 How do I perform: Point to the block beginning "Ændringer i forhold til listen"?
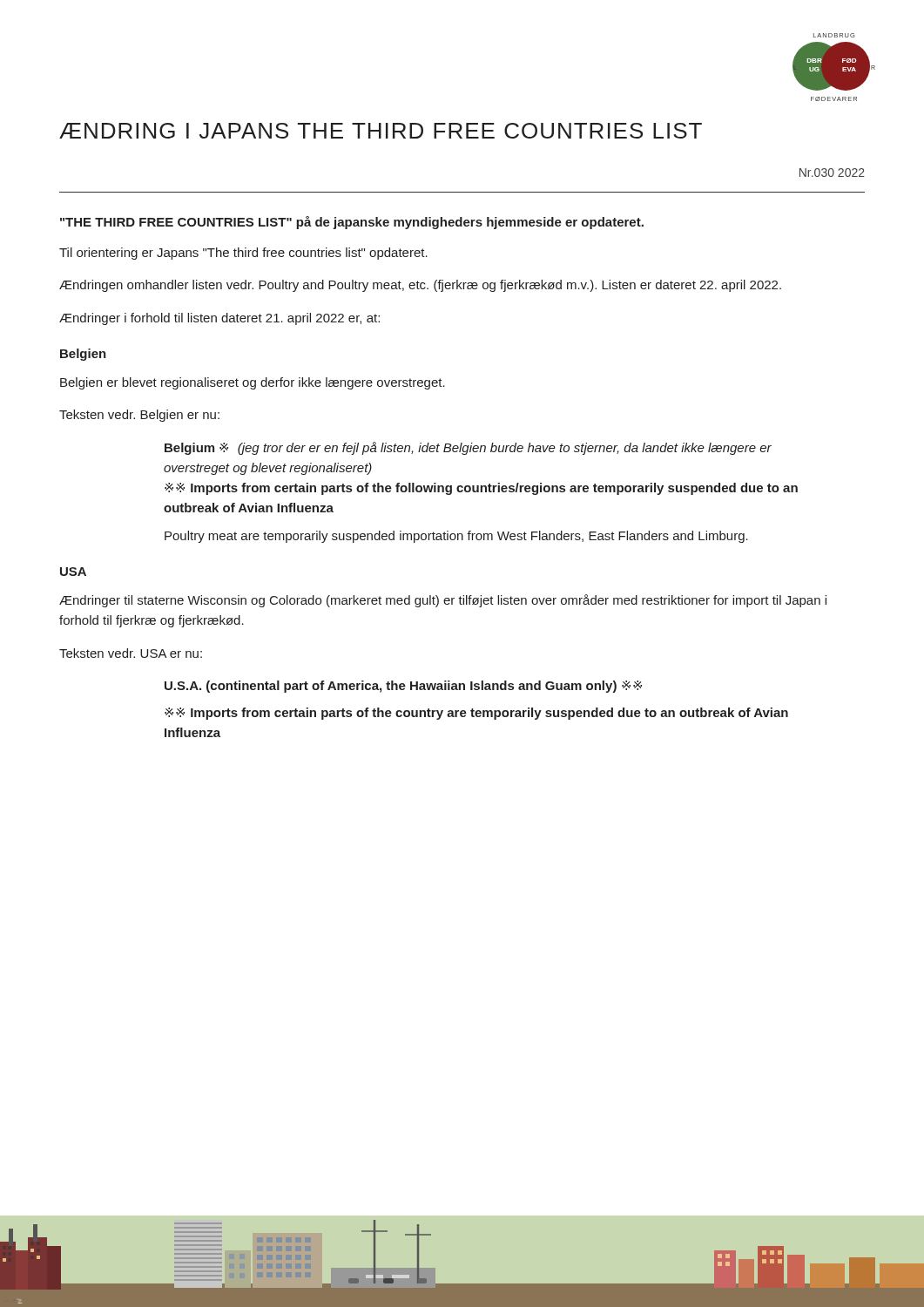point(220,317)
